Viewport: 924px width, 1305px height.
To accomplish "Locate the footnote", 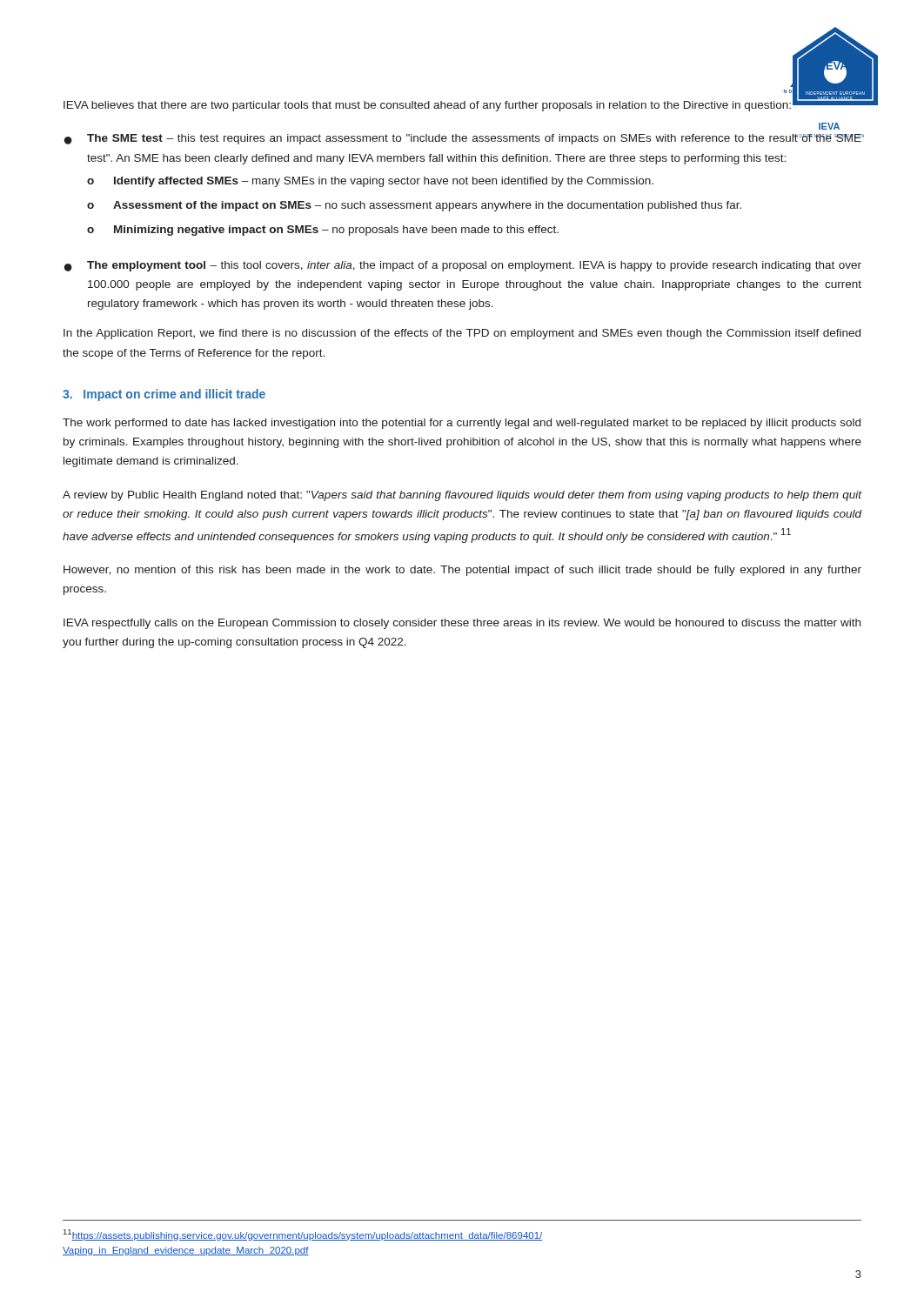I will [x=302, y=1241].
